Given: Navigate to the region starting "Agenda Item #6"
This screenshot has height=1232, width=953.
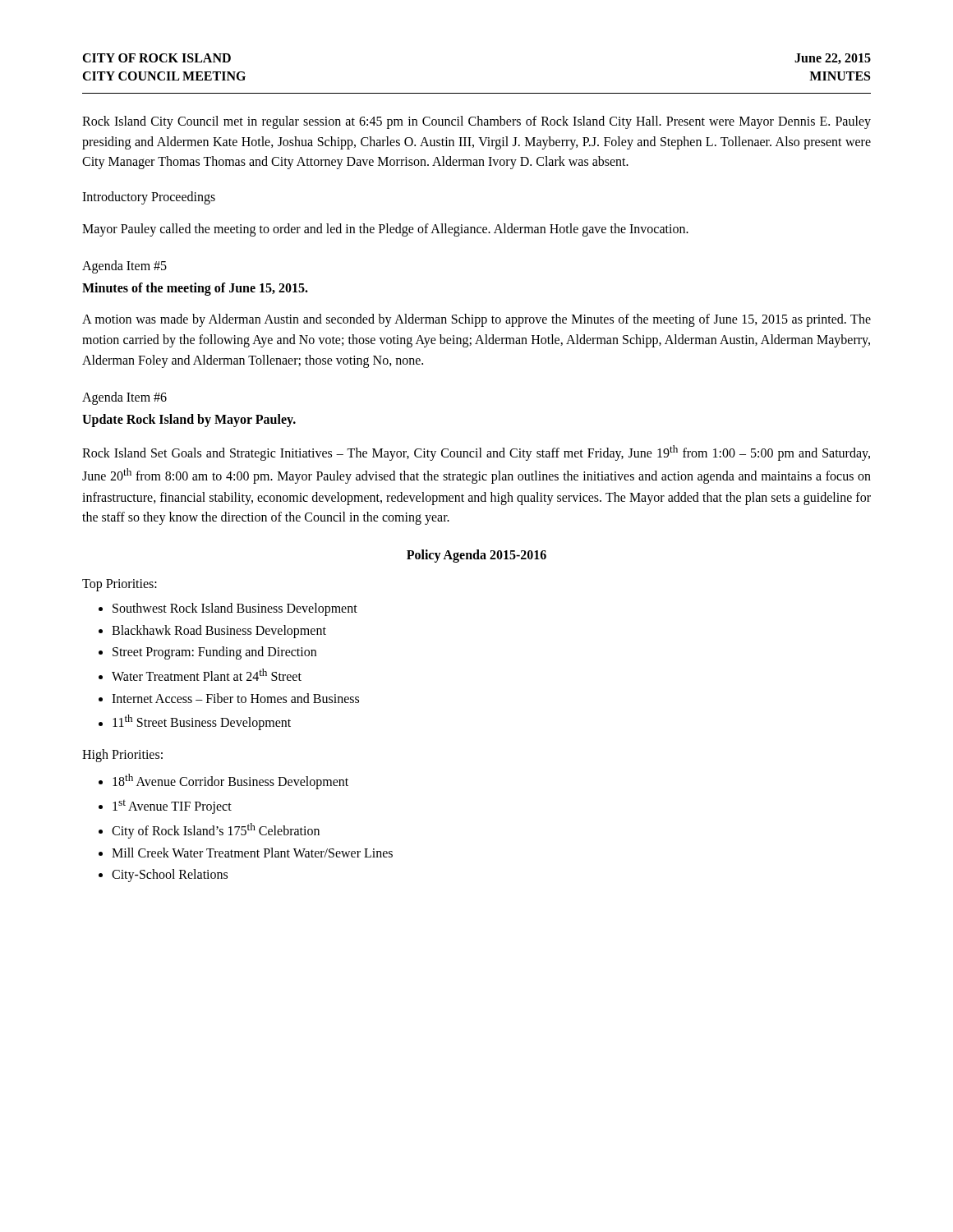Looking at the screenshot, I should [125, 397].
